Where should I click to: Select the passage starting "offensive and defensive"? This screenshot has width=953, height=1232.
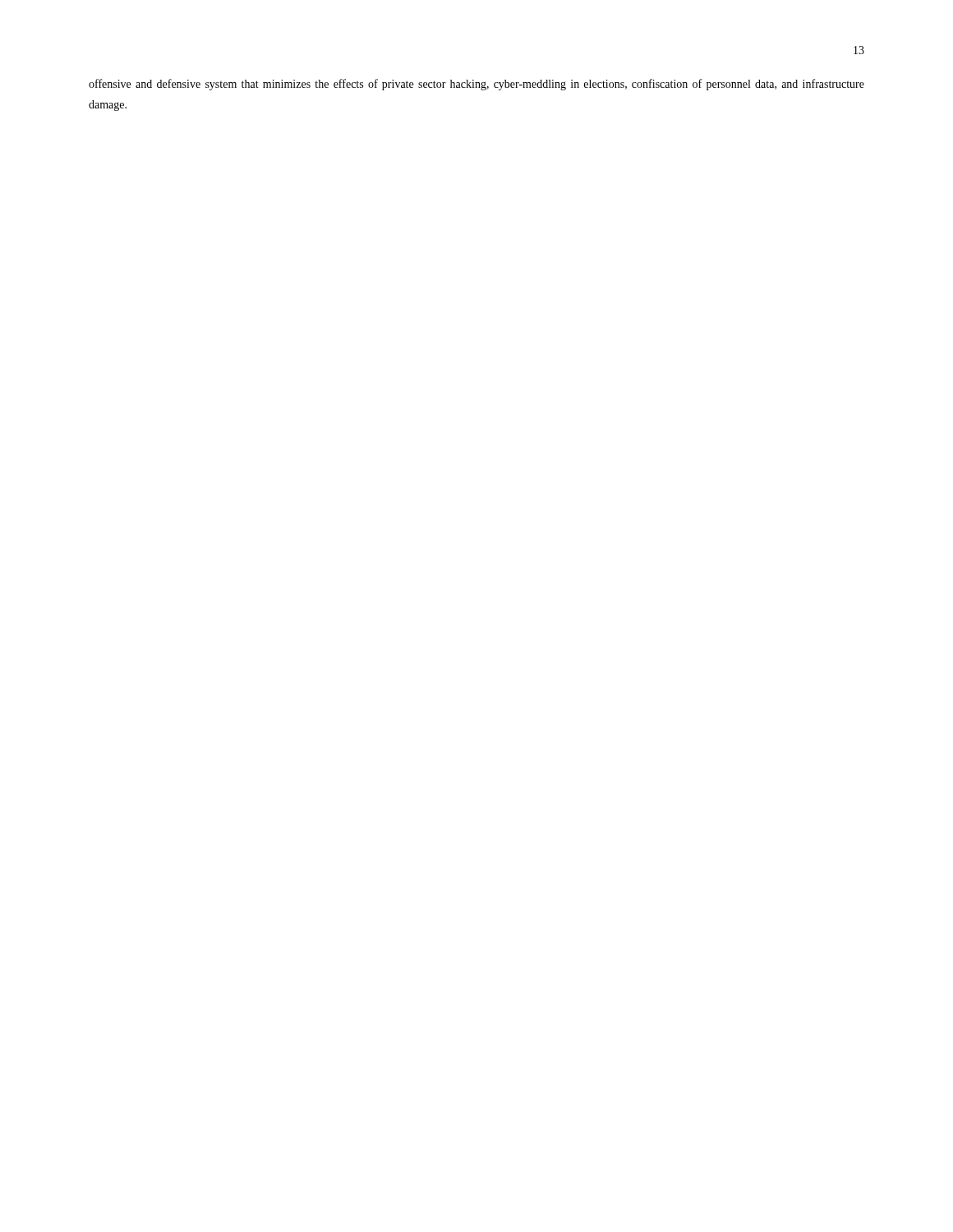click(476, 94)
